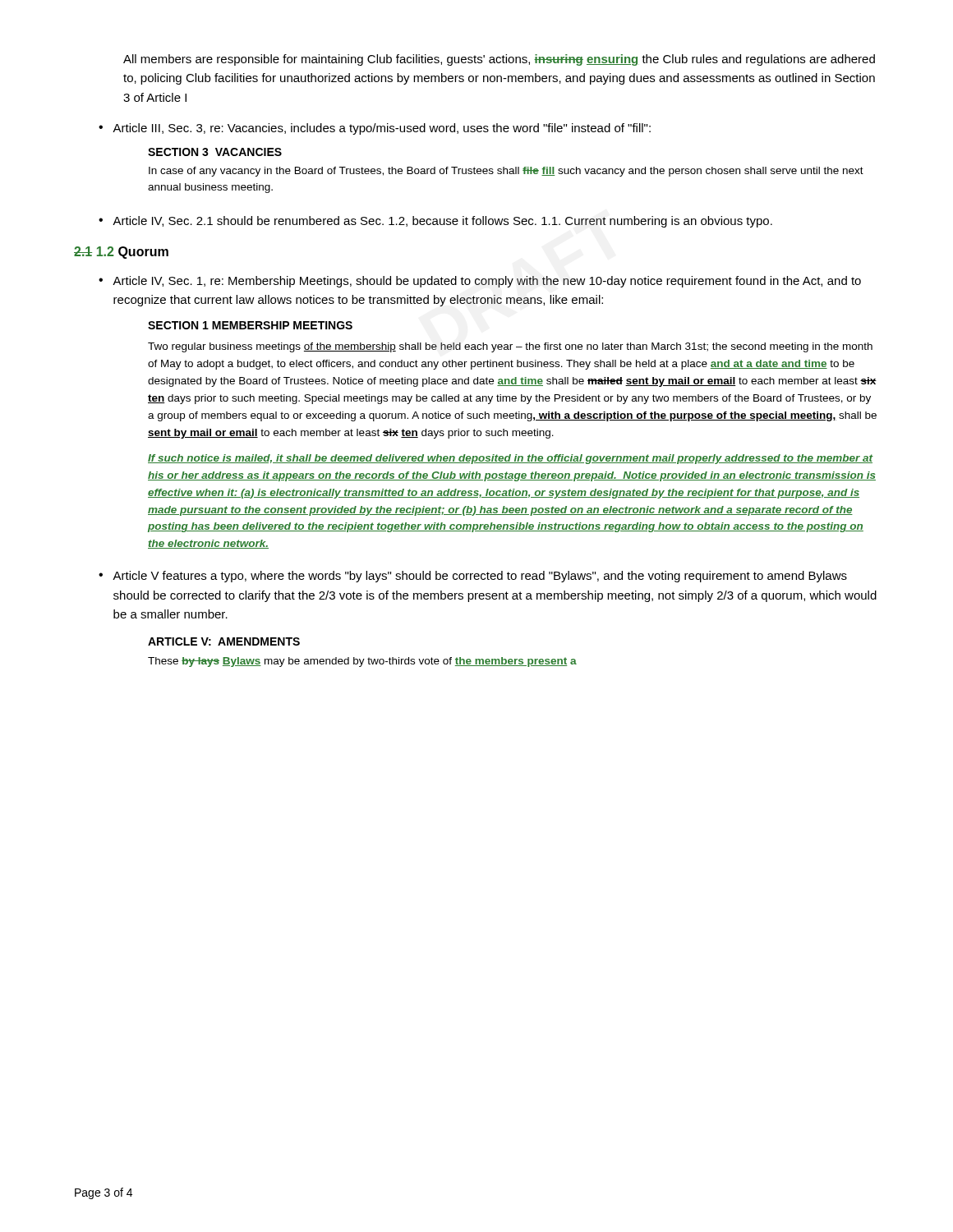Click on the section header that says "SECTION 3 VACANCIES"
This screenshot has height=1232, width=953.
pyautogui.click(x=215, y=152)
